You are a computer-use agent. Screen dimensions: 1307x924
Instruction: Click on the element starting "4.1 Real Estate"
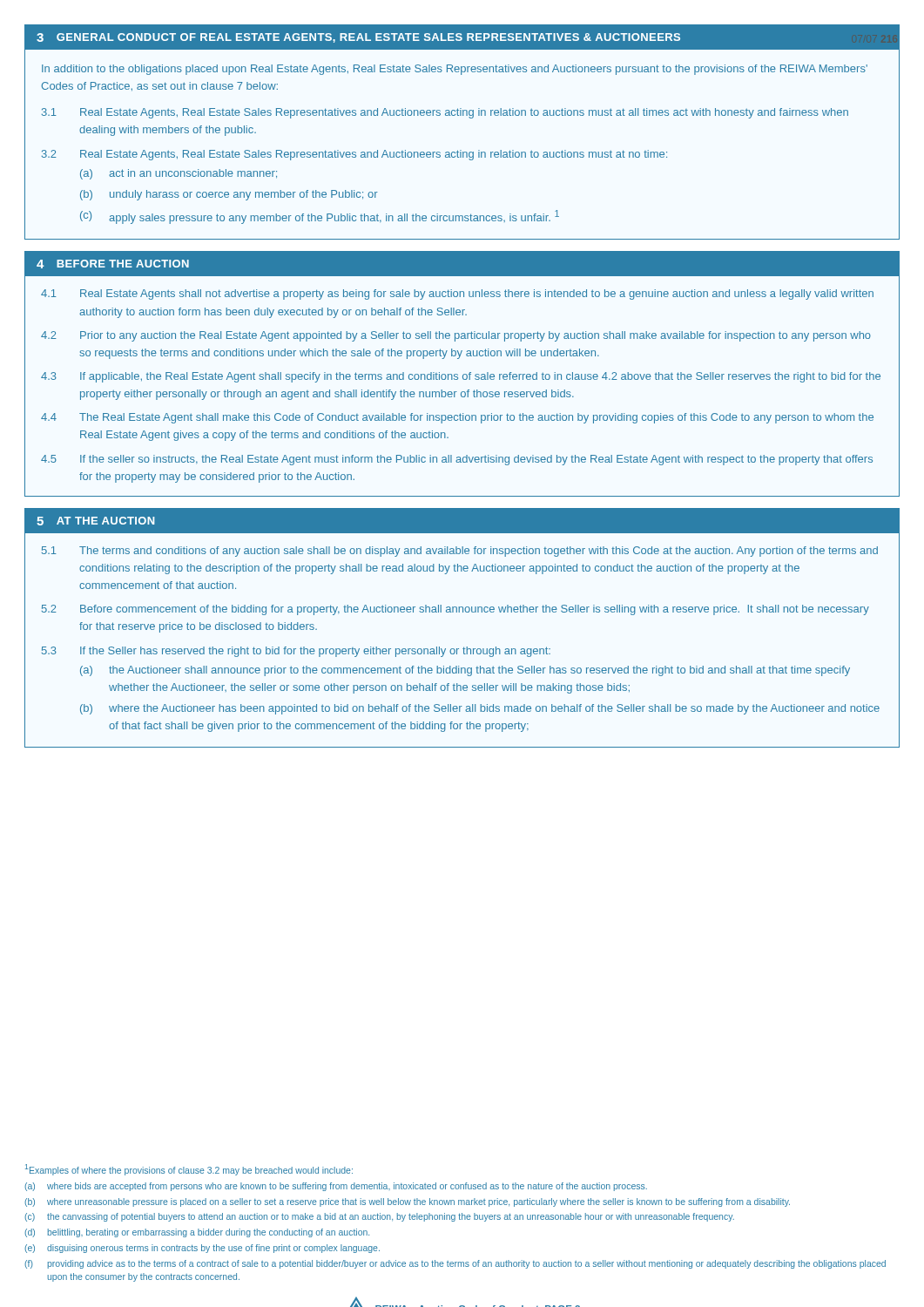tap(462, 303)
